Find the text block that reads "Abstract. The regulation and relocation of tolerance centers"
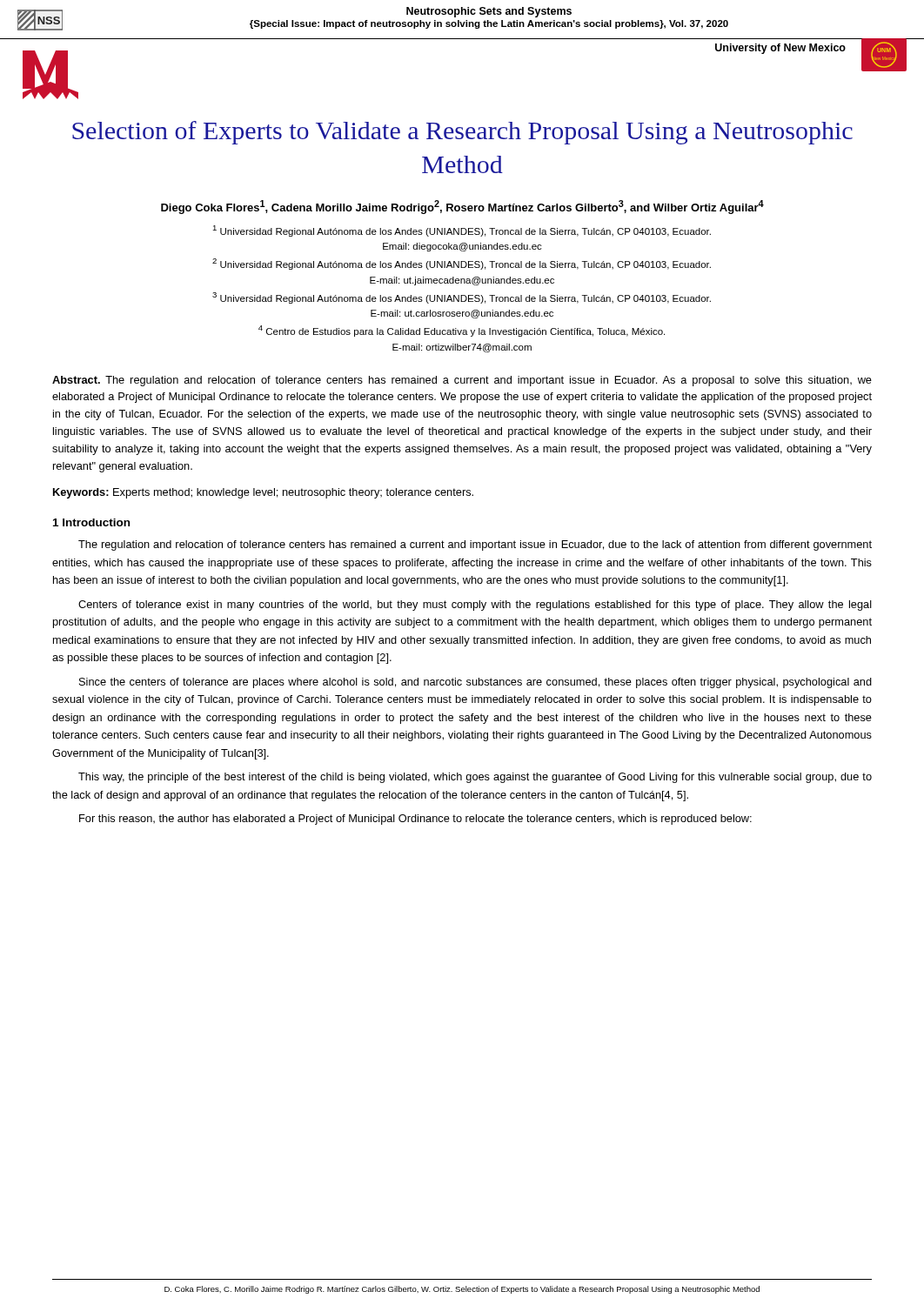Screen dimensions: 1305x924 (x=462, y=423)
